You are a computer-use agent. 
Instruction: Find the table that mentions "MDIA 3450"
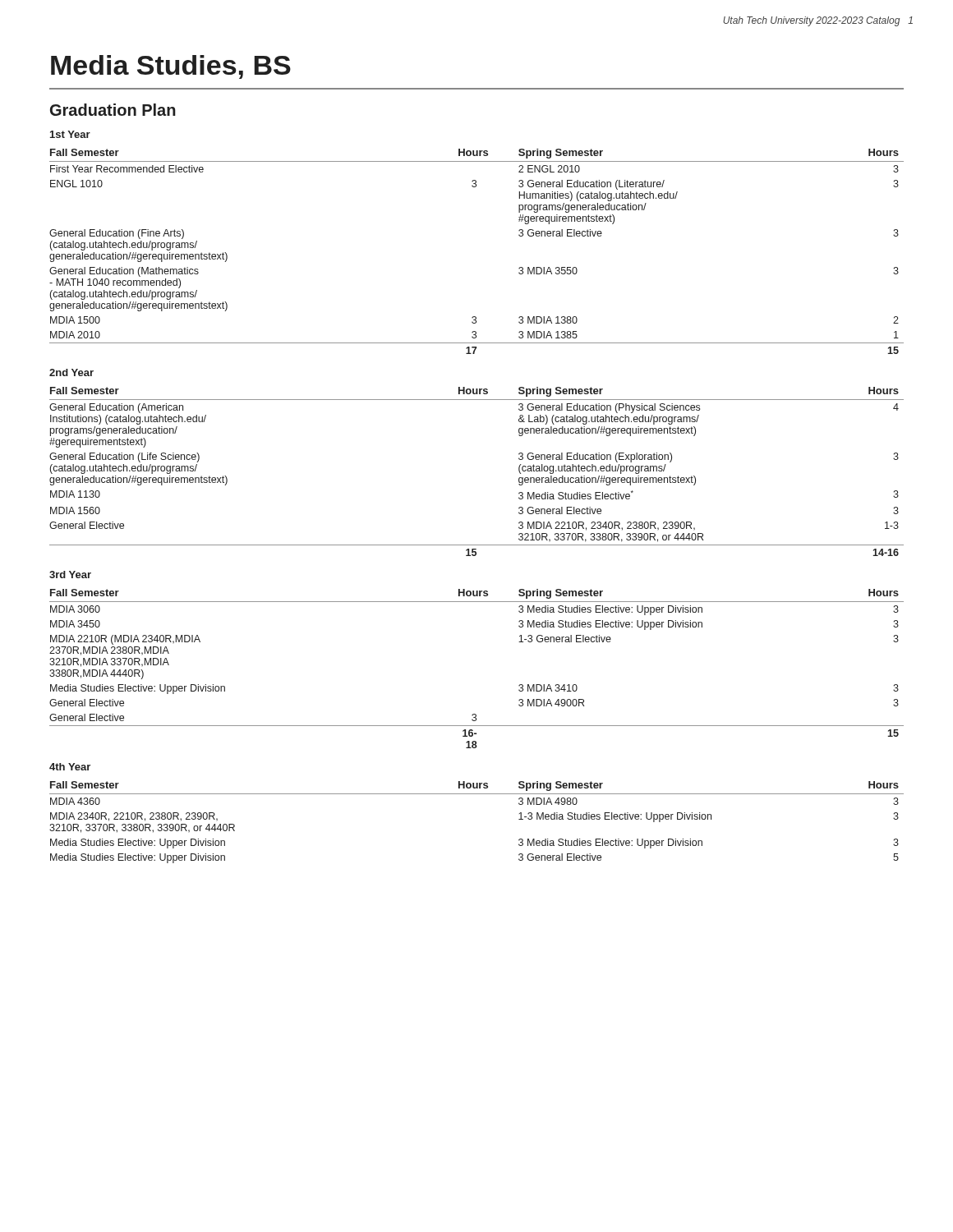(476, 668)
